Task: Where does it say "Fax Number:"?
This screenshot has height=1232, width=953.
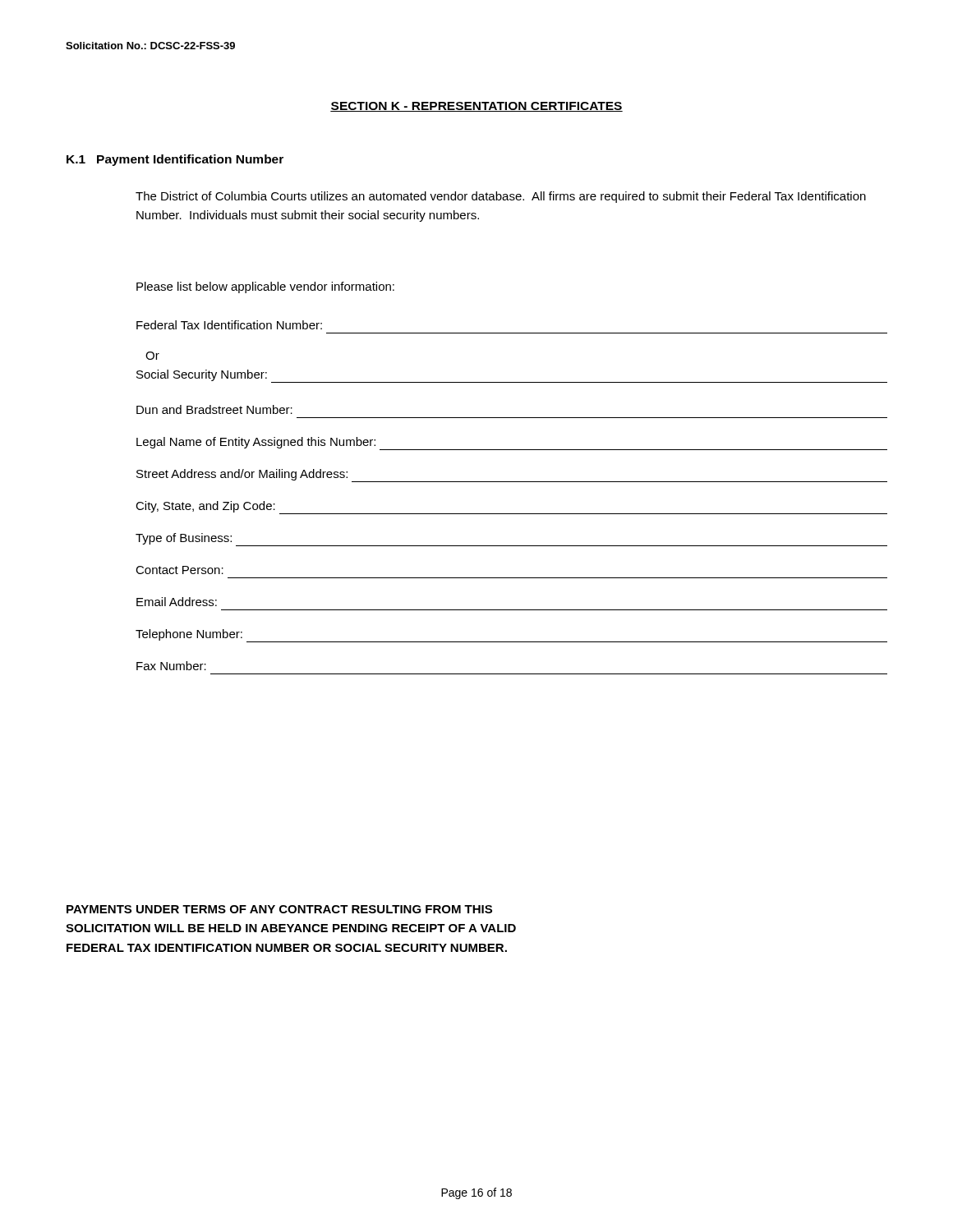Action: point(511,666)
